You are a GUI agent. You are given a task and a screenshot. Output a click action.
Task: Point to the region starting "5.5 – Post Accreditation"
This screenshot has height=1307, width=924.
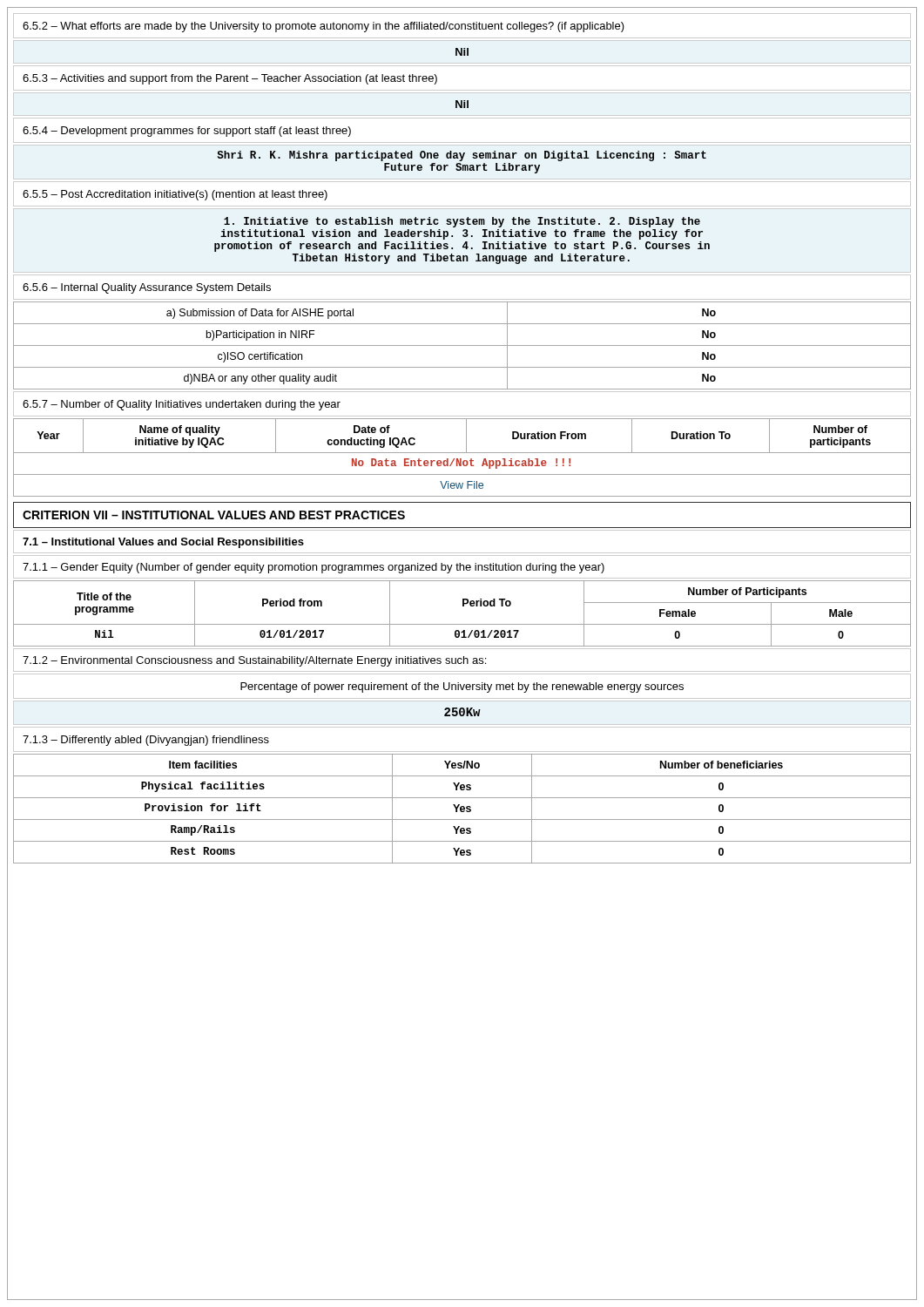[175, 194]
